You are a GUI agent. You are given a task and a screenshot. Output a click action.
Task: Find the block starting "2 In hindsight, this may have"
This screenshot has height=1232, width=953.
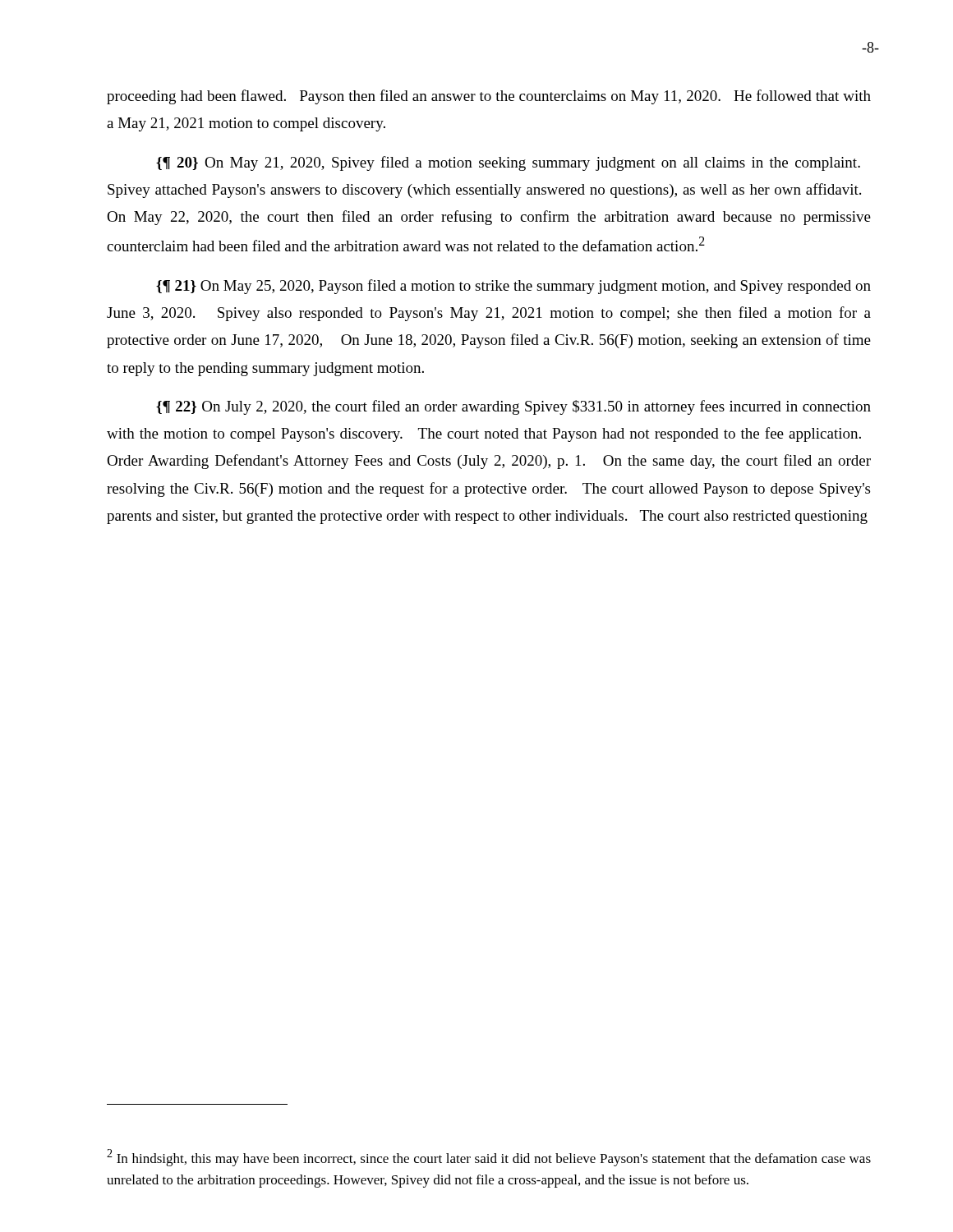(x=489, y=1167)
